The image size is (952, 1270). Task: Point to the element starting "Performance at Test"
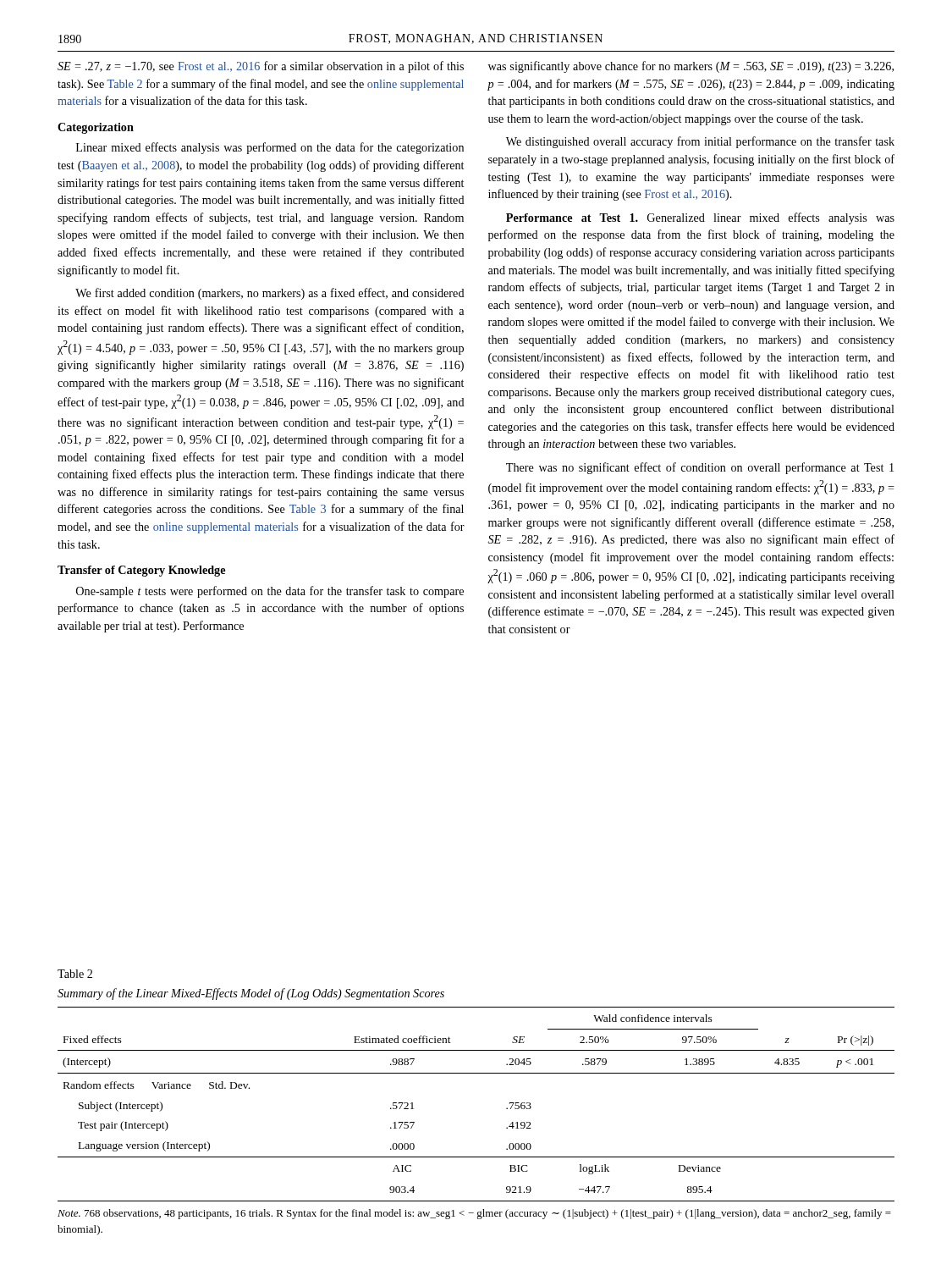[691, 331]
